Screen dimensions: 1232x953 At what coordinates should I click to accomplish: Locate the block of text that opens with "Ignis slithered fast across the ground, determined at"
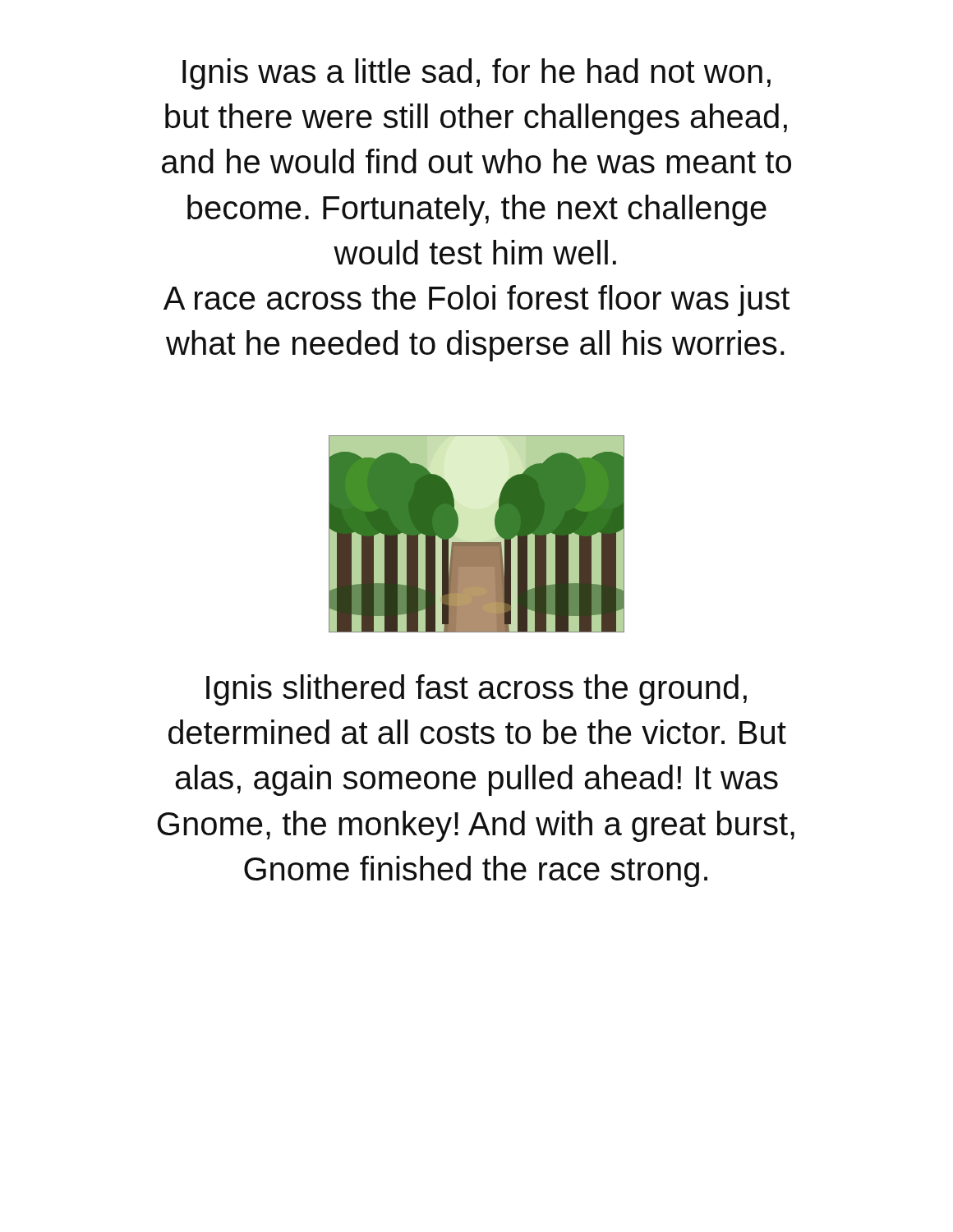point(476,778)
